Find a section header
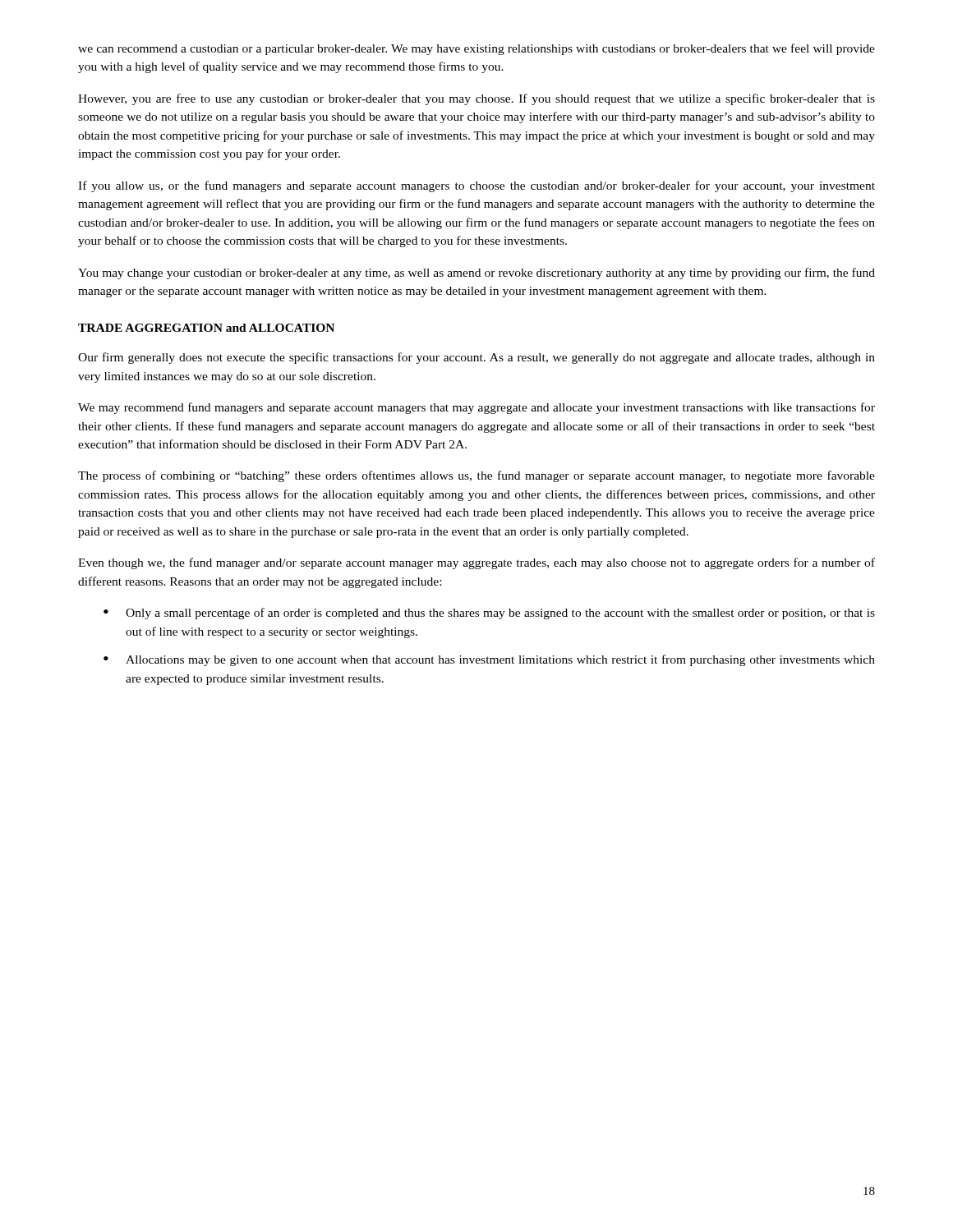953x1232 pixels. click(x=206, y=327)
